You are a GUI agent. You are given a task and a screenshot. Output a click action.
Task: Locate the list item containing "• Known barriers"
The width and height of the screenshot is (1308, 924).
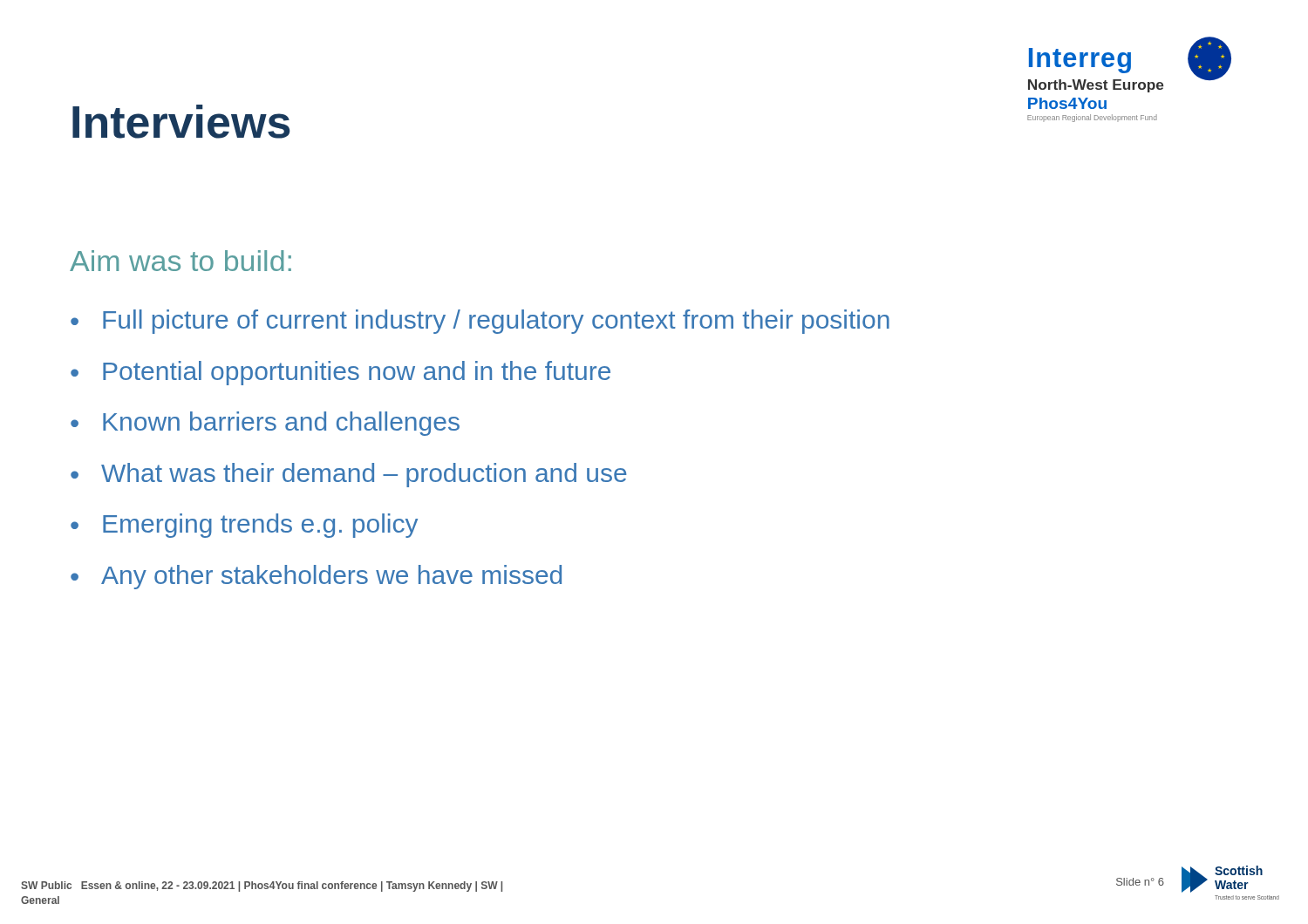pyautogui.click(x=265, y=422)
